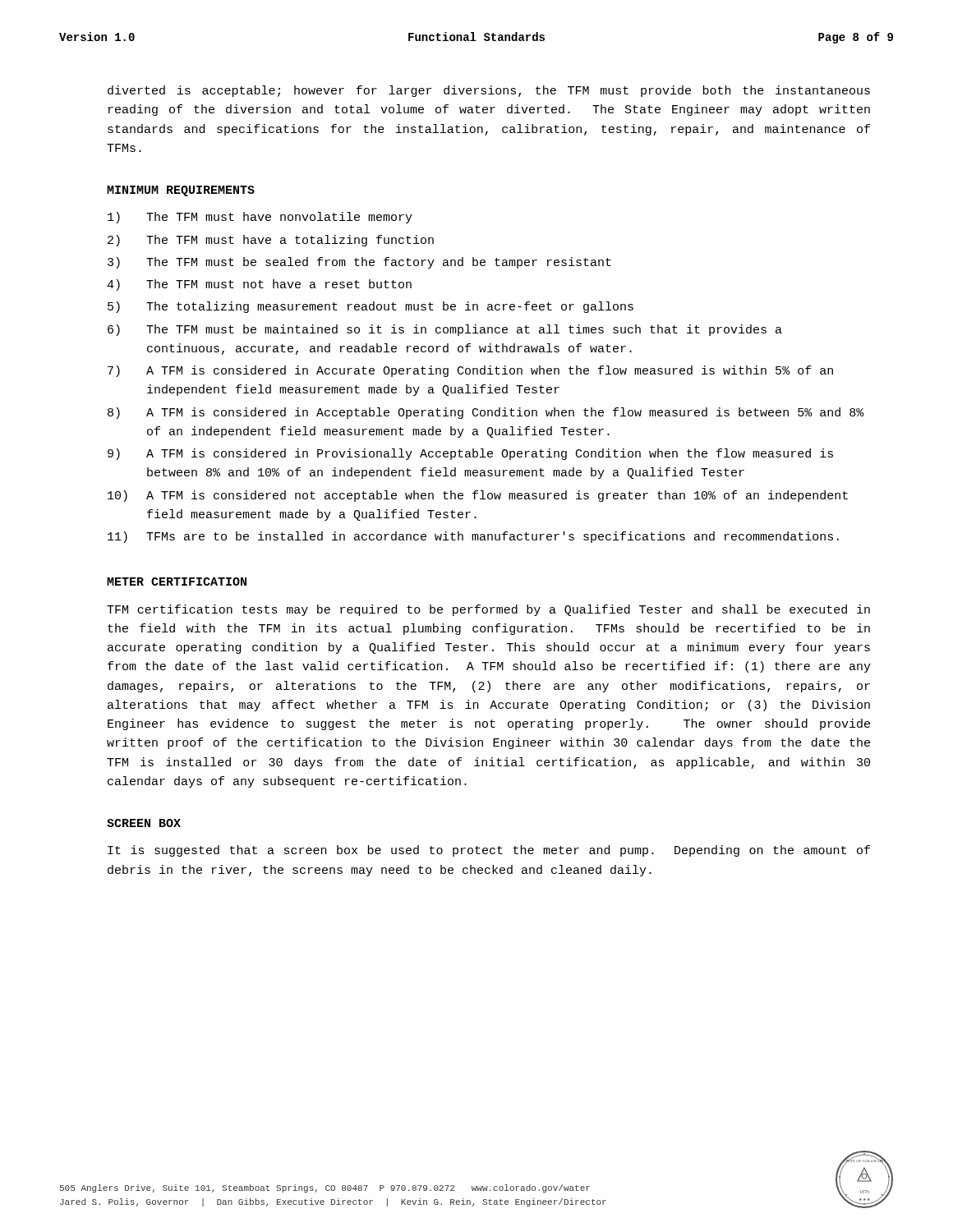Screen dimensions: 1232x953
Task: Locate the section header that says "SCREEN BOX"
Action: click(x=144, y=824)
